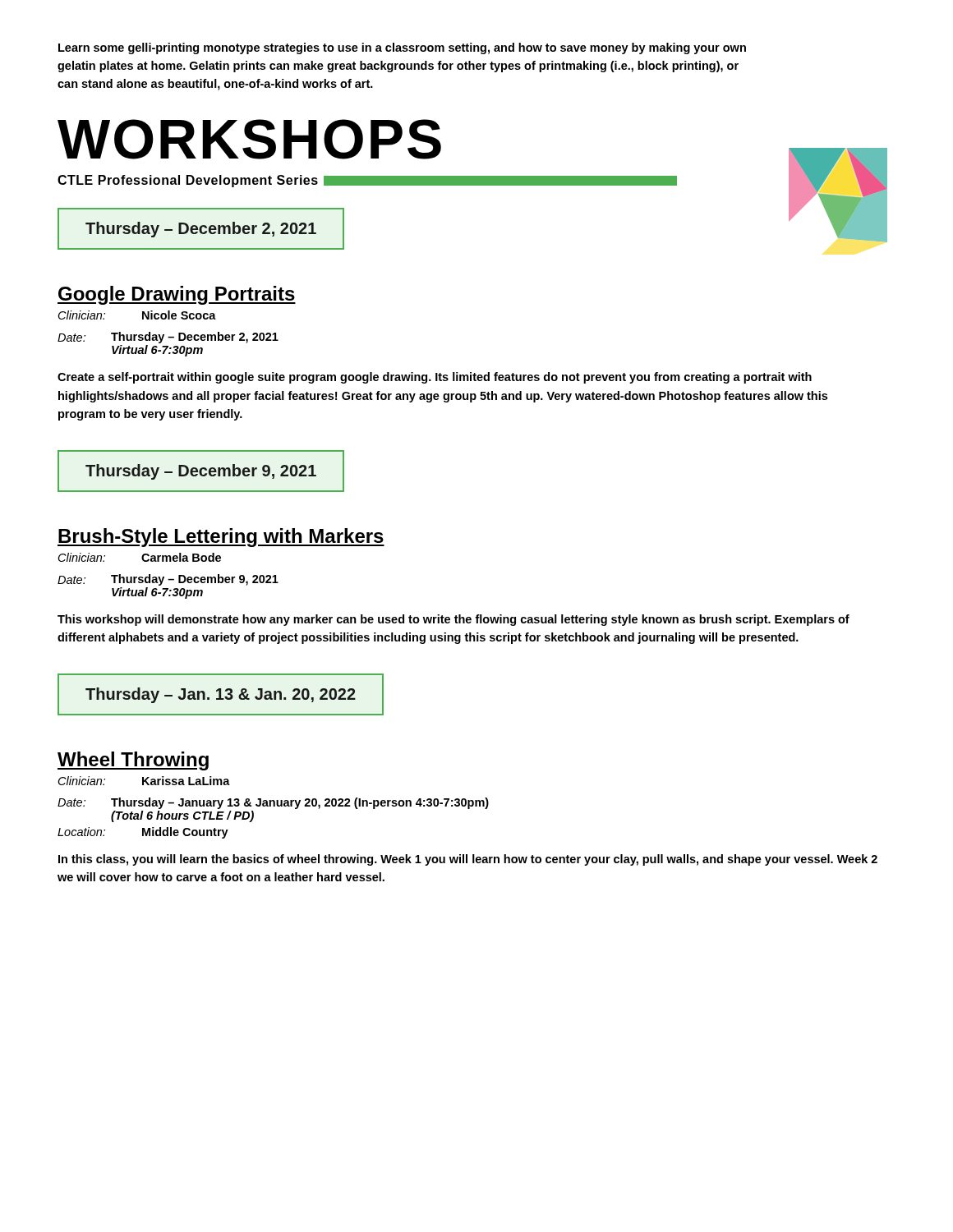Image resolution: width=953 pixels, height=1232 pixels.
Task: Click on the block starting "Thursday – December 2, 2021"
Action: 201,229
